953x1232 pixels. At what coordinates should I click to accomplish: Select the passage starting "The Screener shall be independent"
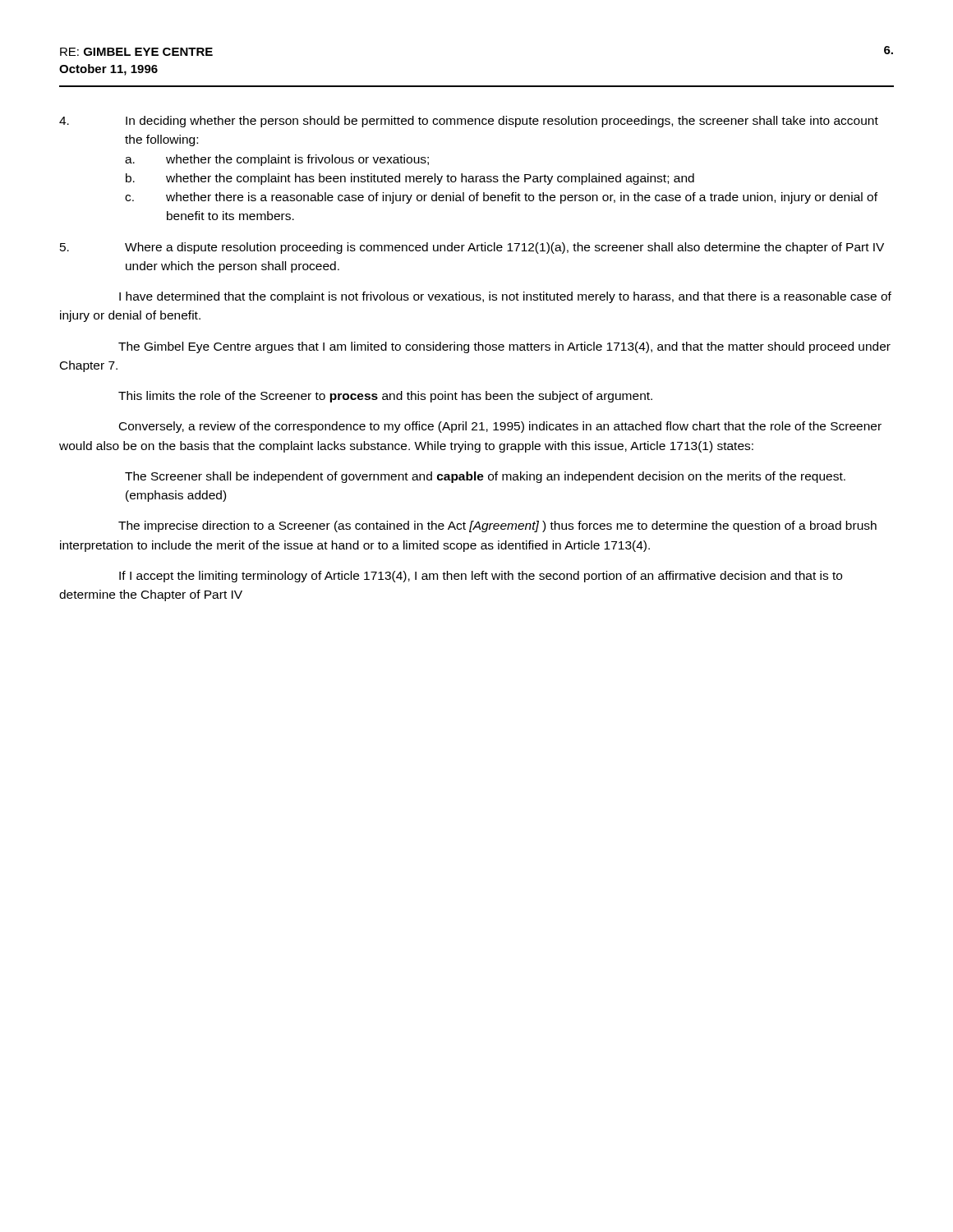pos(486,485)
